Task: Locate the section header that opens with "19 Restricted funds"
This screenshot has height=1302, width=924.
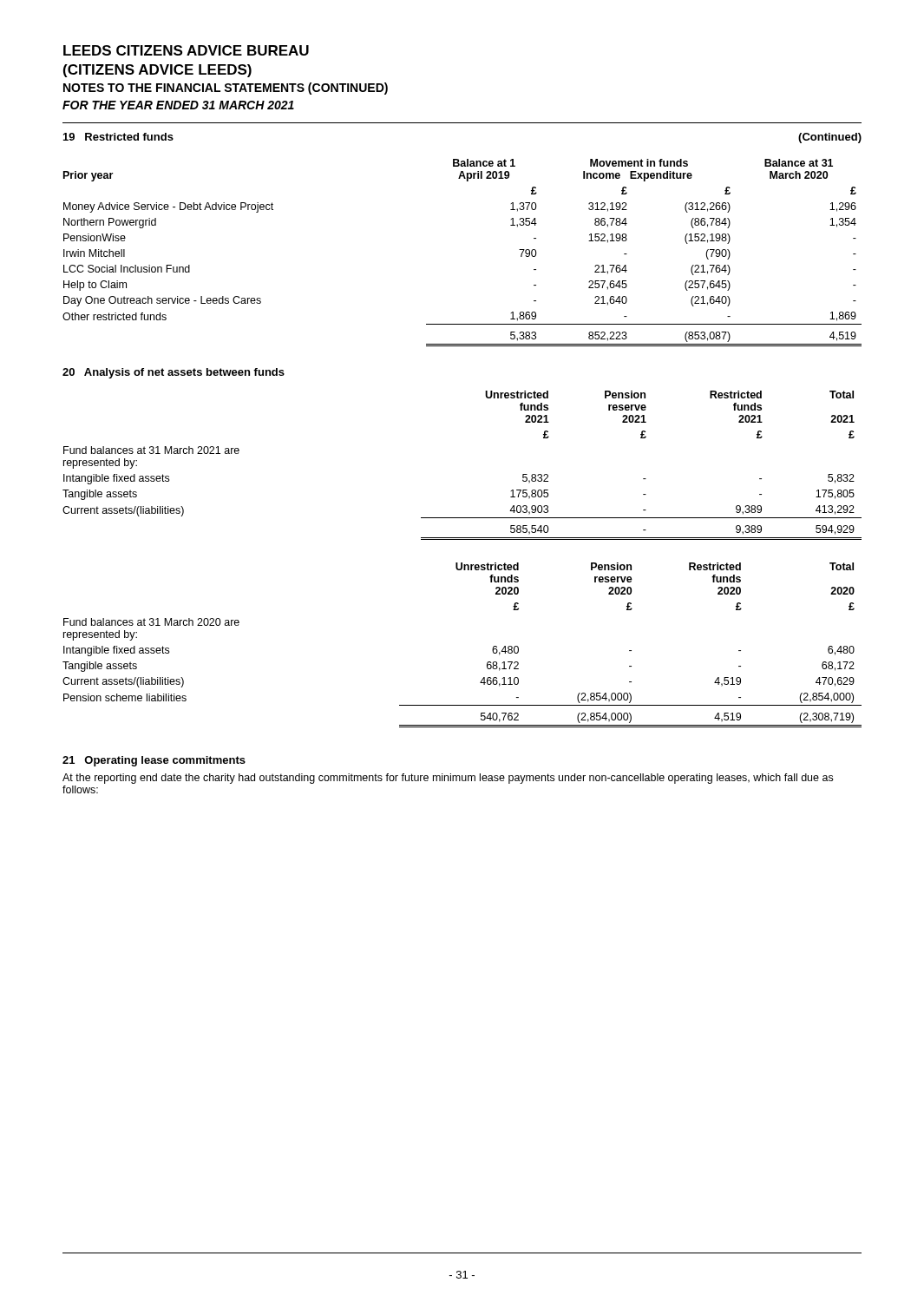Action: coord(127,138)
